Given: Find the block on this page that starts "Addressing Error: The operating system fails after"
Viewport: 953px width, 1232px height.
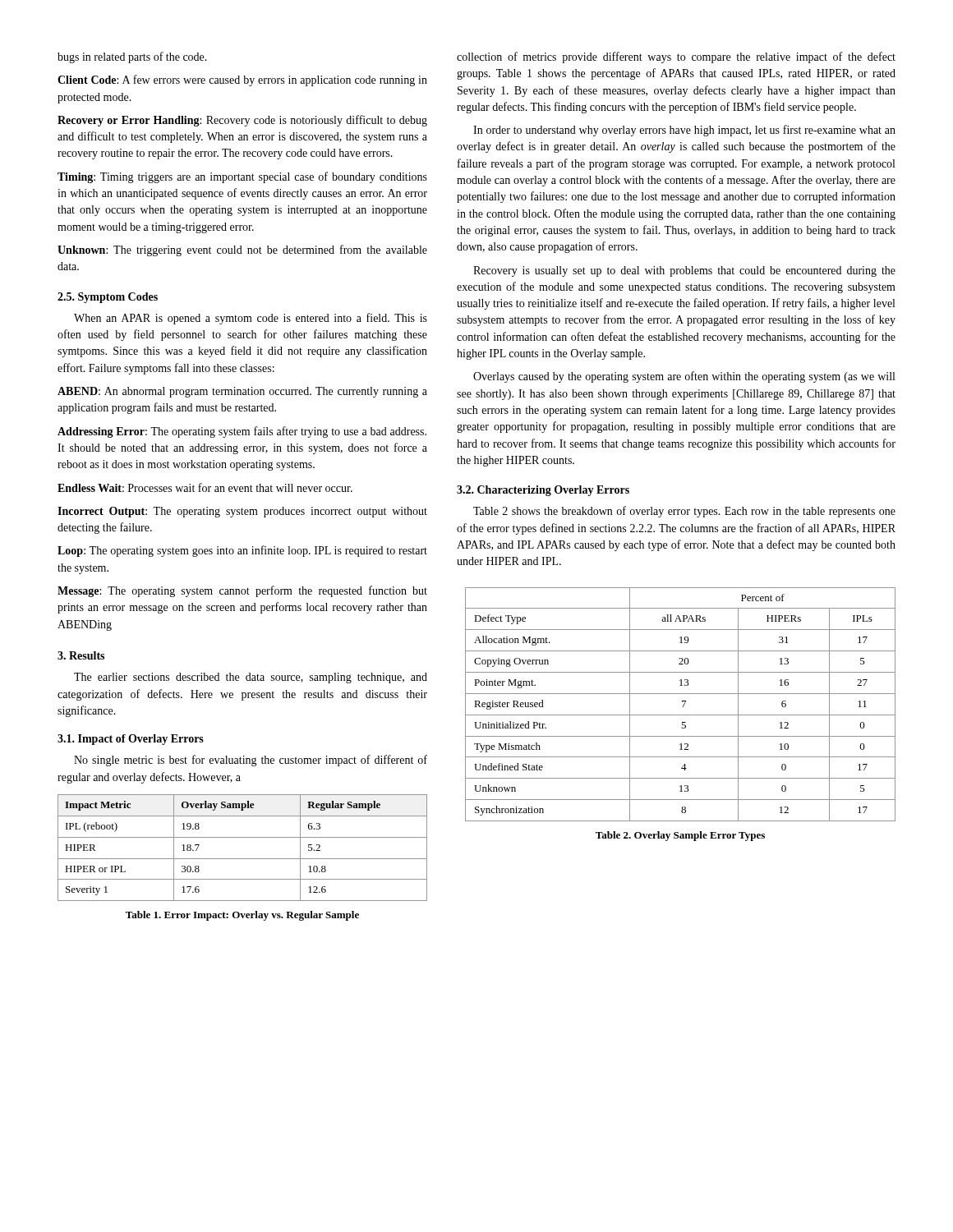Looking at the screenshot, I should pos(242,449).
